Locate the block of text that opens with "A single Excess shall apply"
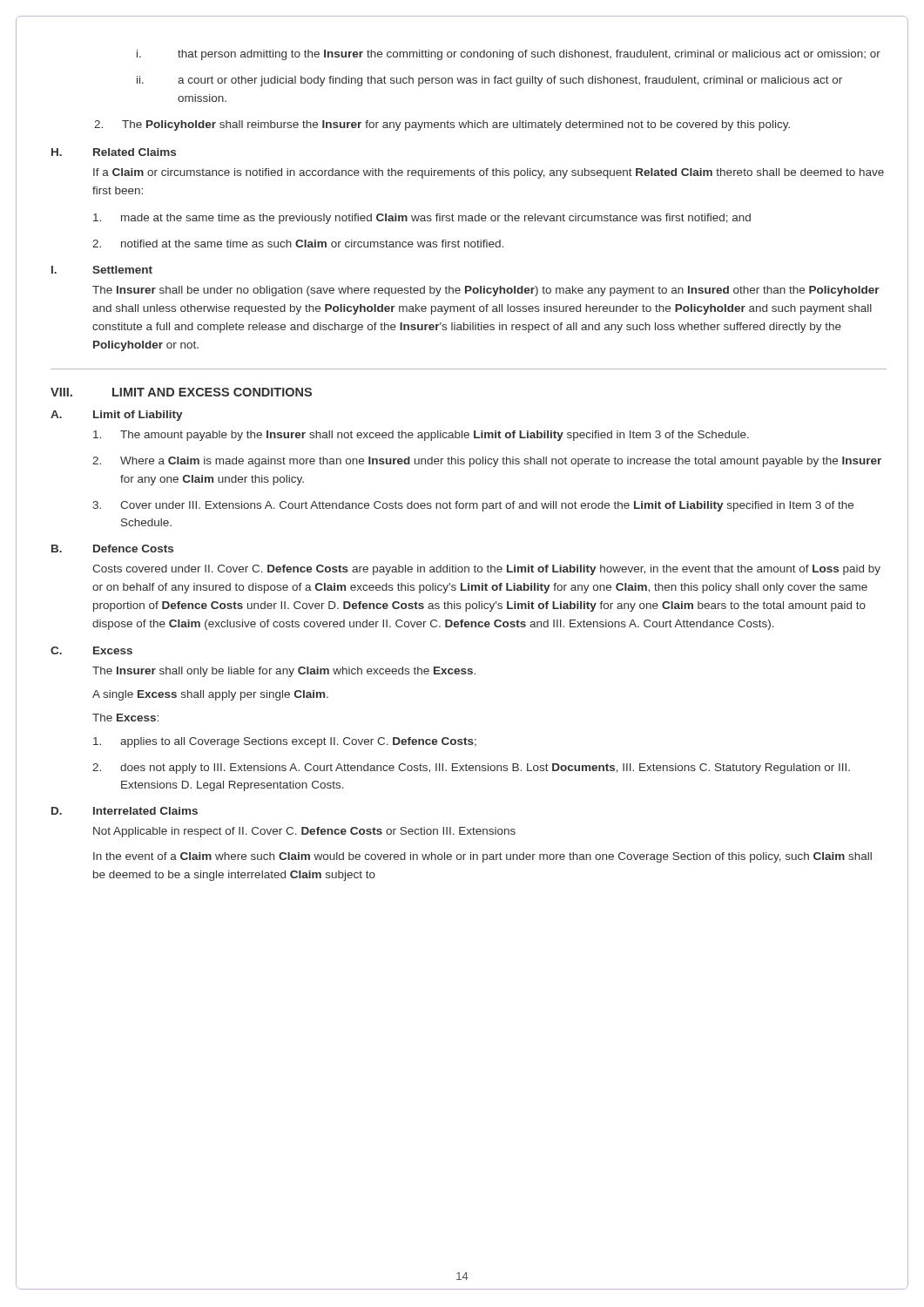This screenshot has height=1307, width=924. point(211,694)
